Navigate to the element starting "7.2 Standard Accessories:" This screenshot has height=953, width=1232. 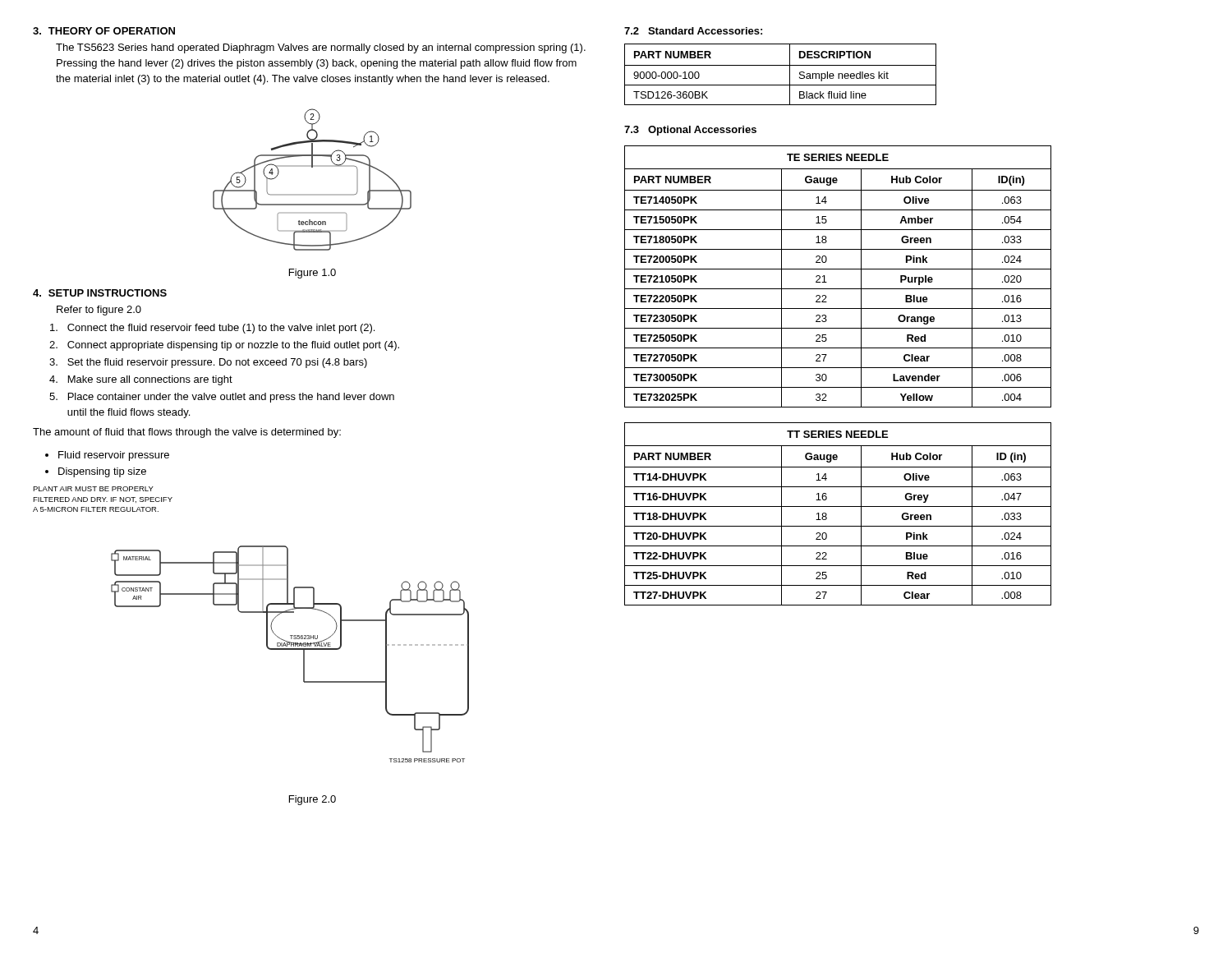coord(694,31)
